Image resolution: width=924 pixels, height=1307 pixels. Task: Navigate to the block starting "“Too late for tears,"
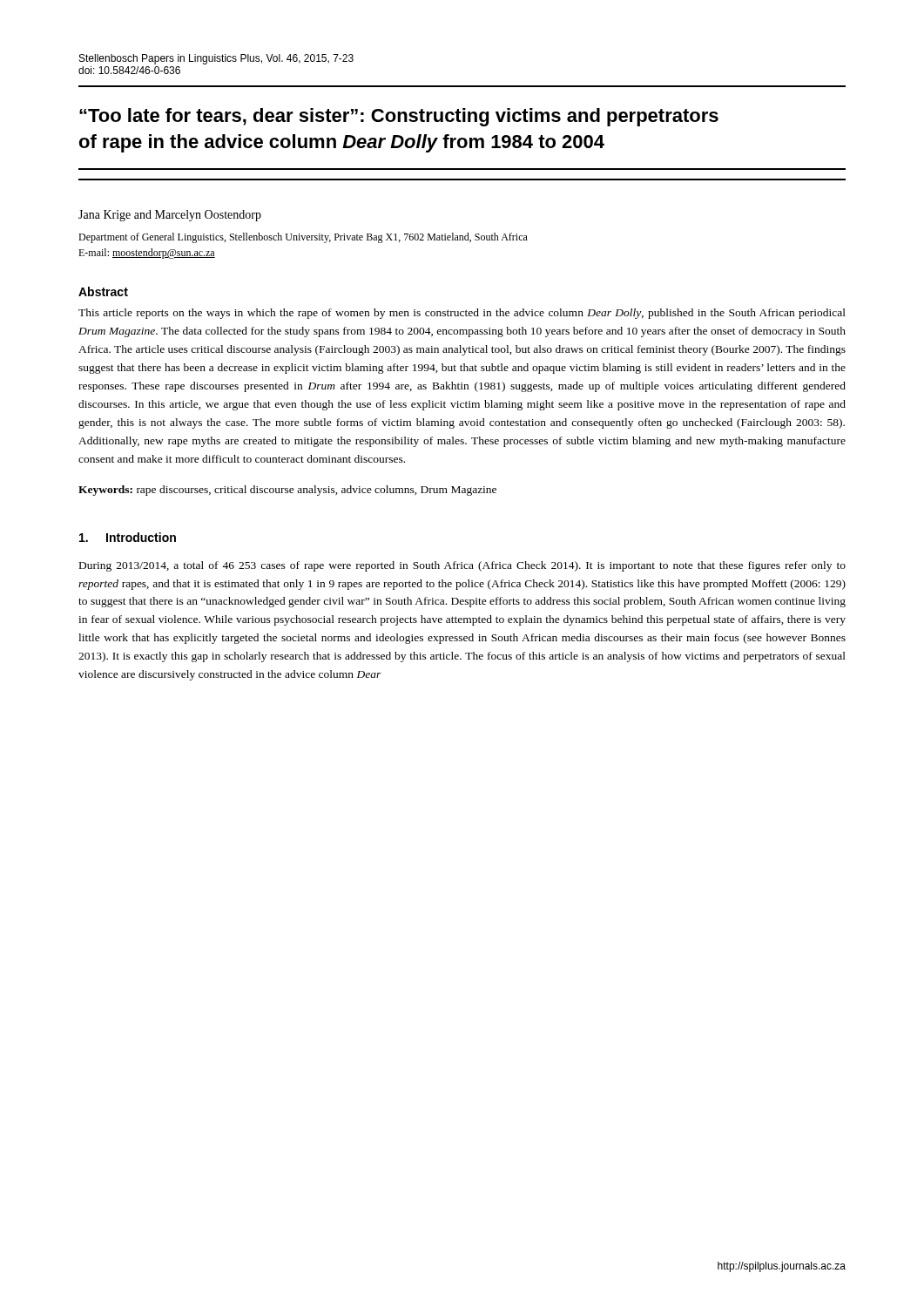[462, 142]
